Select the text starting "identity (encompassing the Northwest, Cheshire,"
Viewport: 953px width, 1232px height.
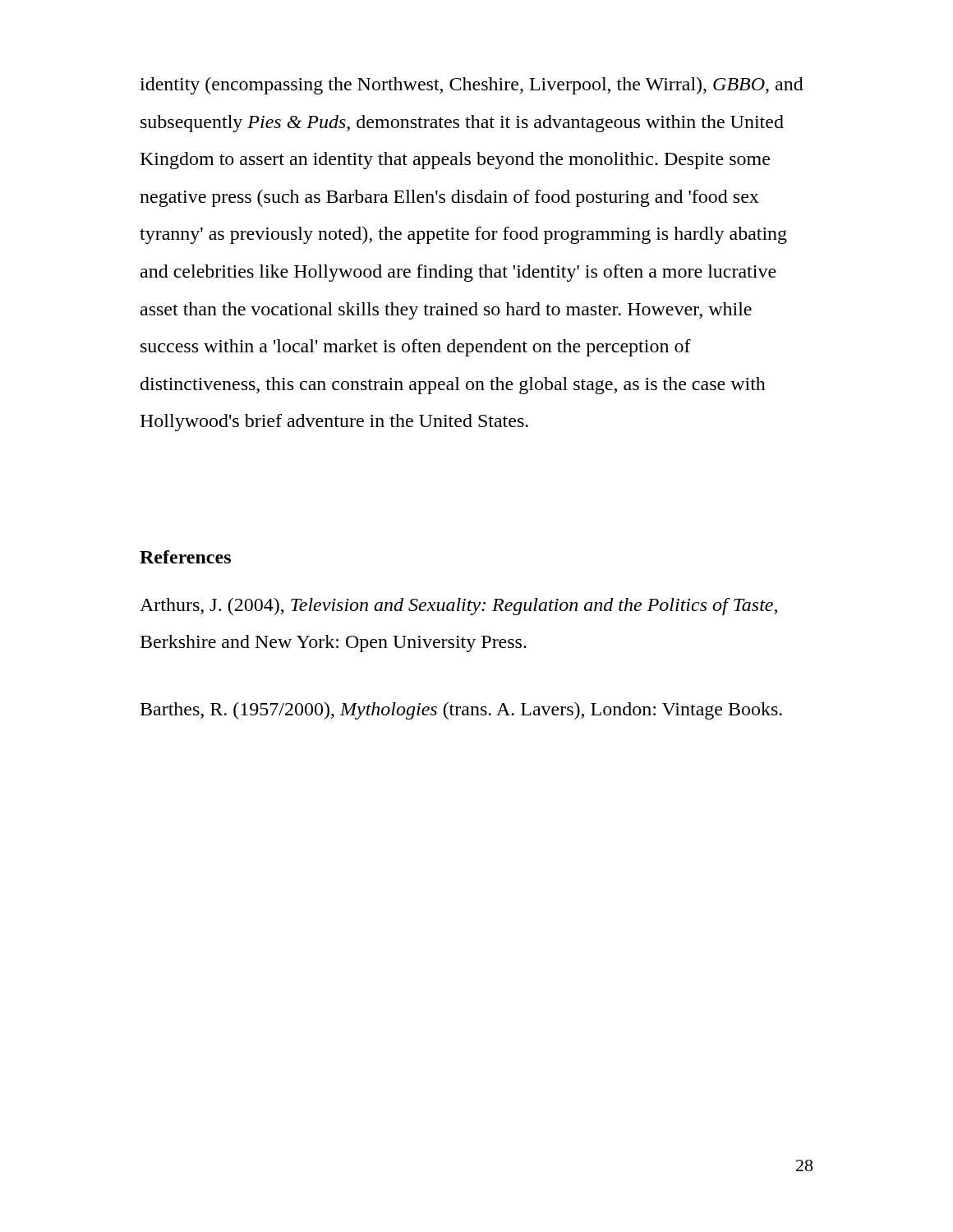pos(472,86)
